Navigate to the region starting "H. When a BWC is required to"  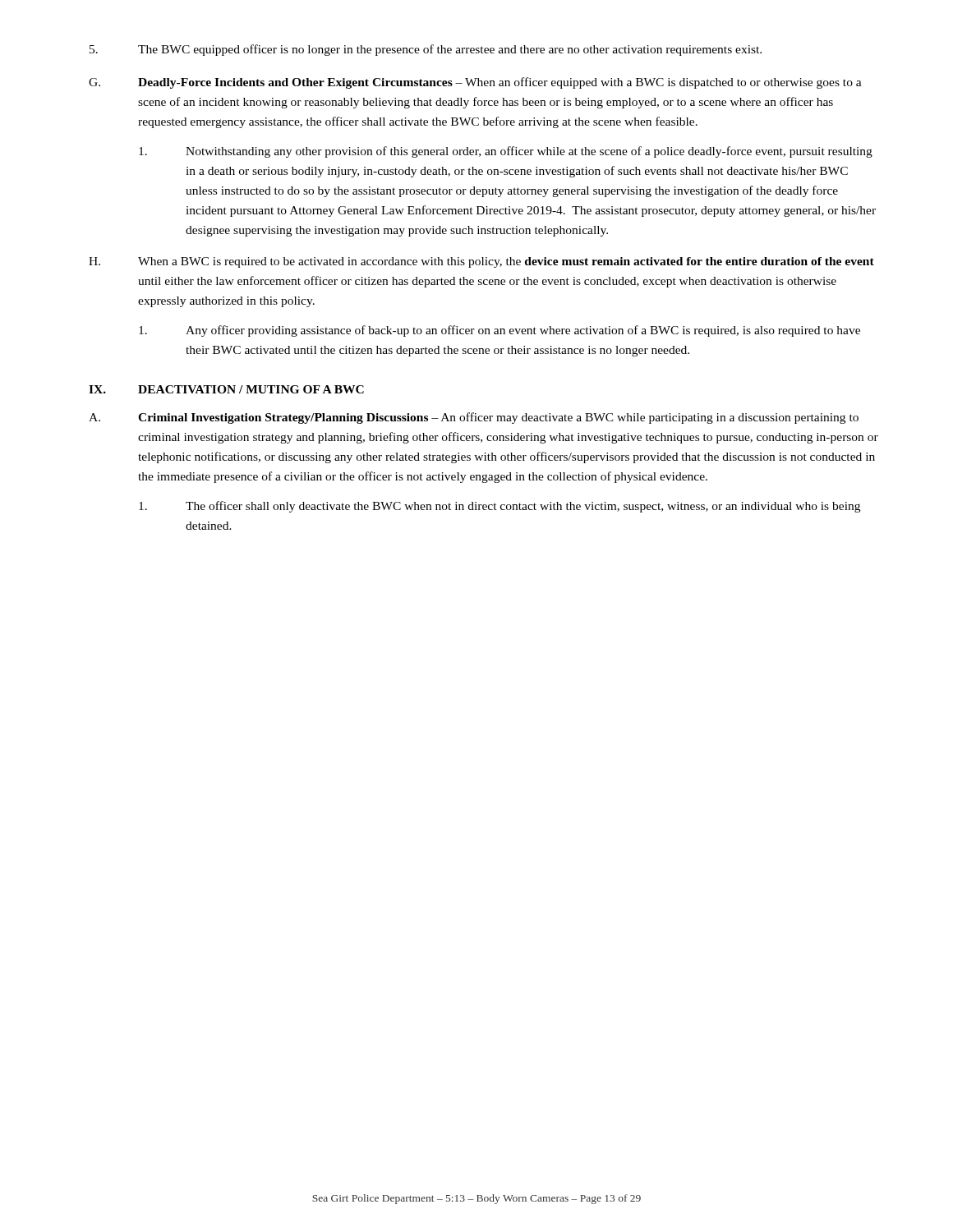481,262
